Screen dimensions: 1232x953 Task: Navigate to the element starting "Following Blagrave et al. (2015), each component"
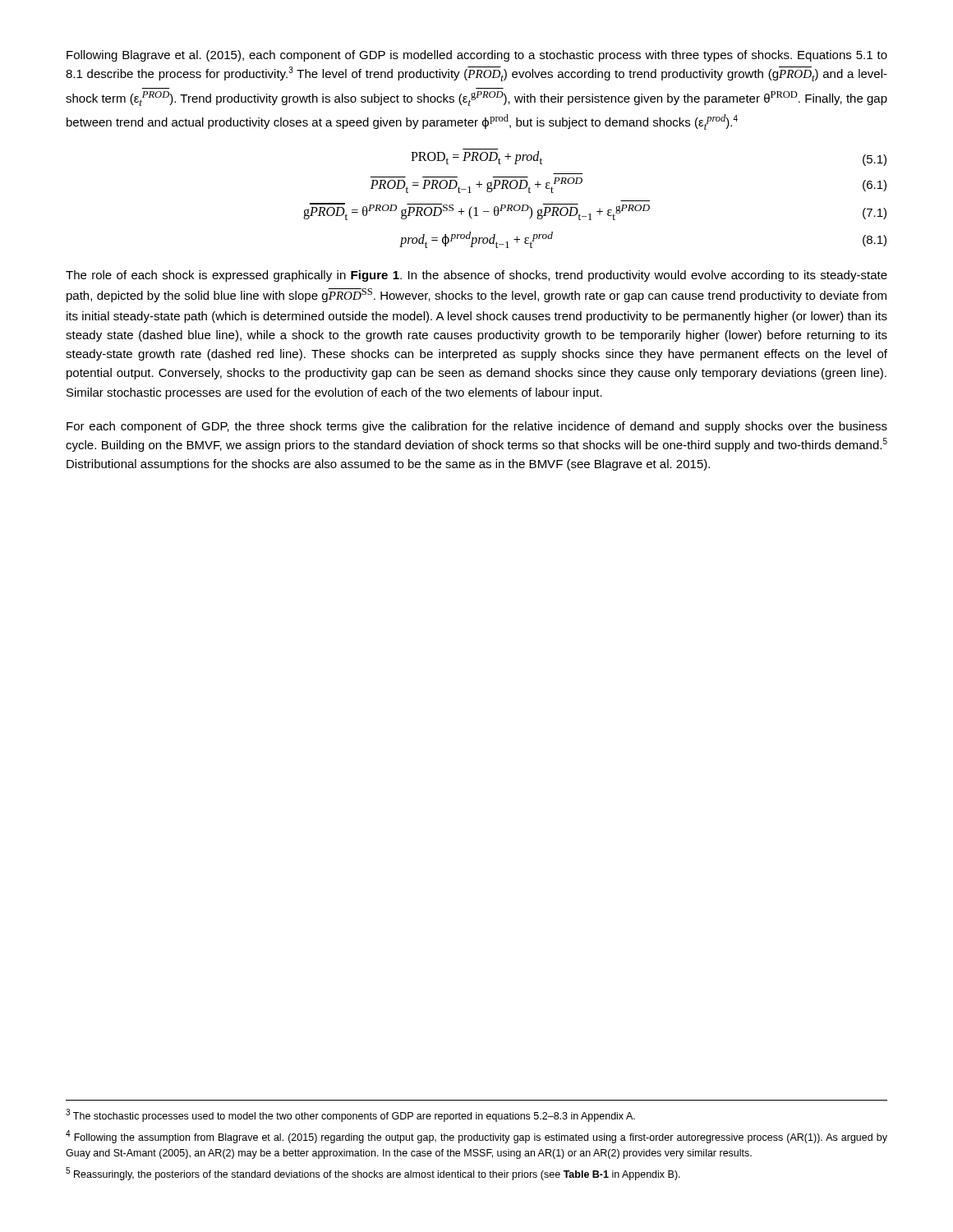[476, 90]
